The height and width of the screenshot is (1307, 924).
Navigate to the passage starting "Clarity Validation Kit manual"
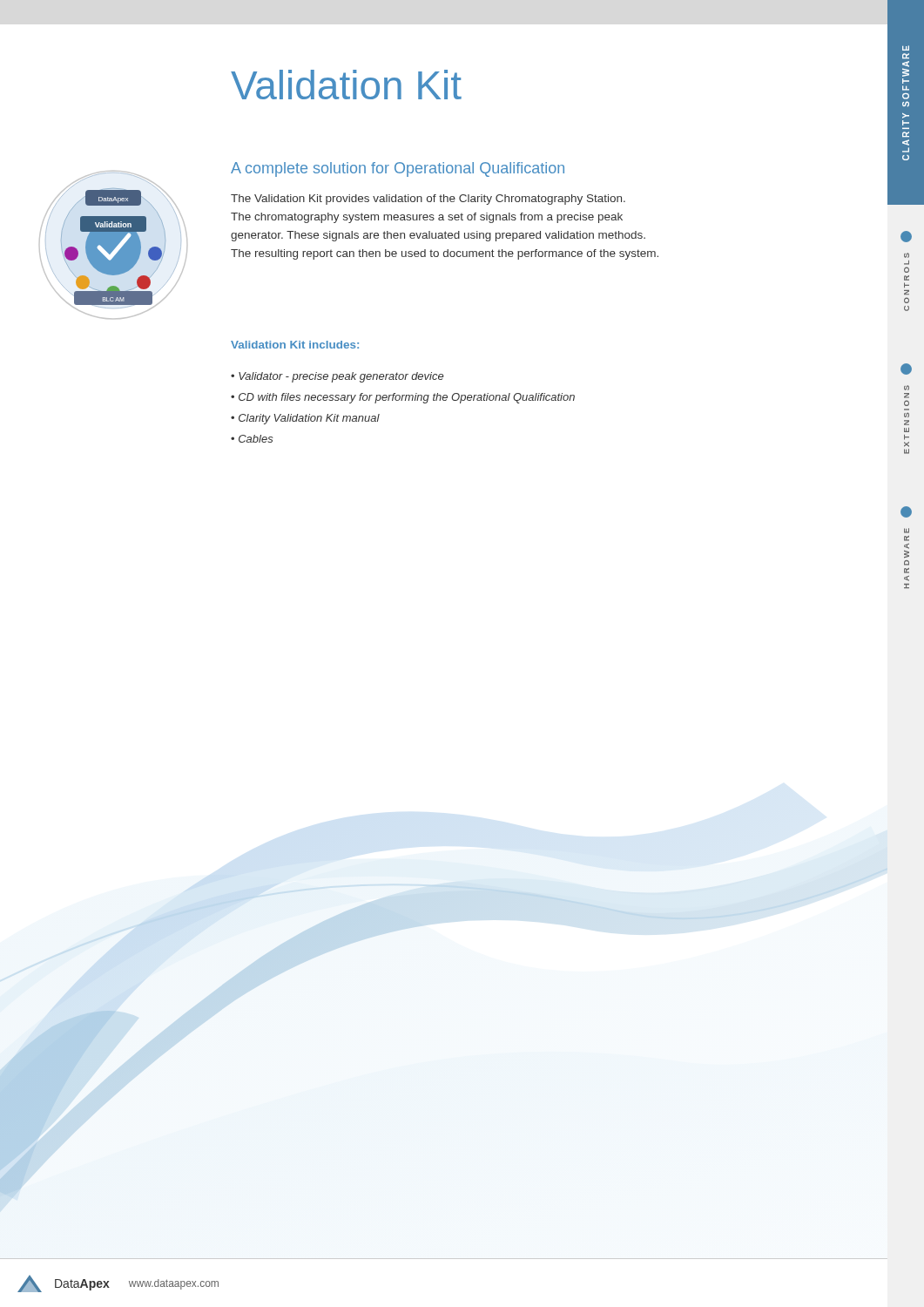click(x=305, y=419)
